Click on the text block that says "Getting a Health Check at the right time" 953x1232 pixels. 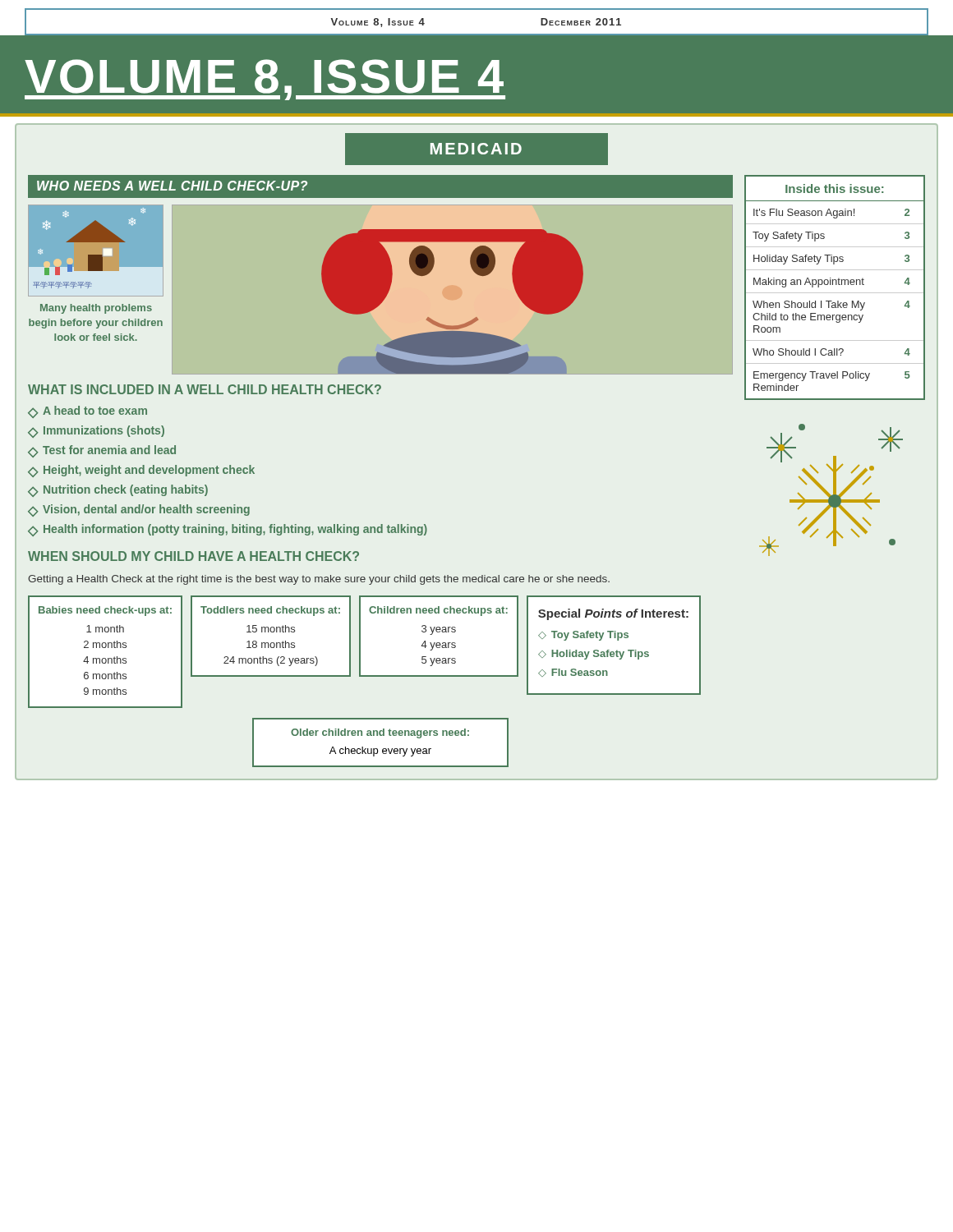pyautogui.click(x=319, y=579)
